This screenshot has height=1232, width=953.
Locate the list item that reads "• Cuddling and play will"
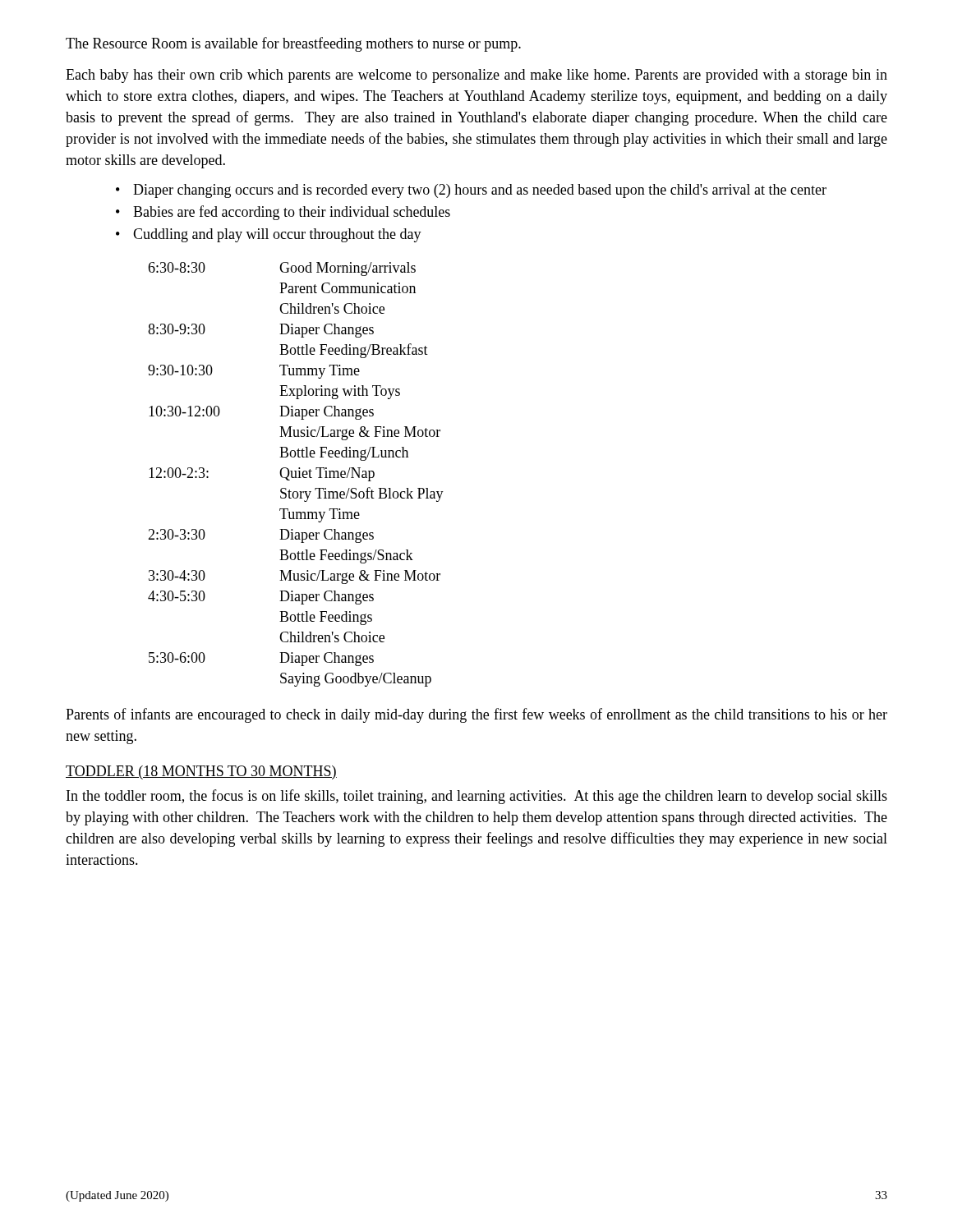(x=268, y=234)
